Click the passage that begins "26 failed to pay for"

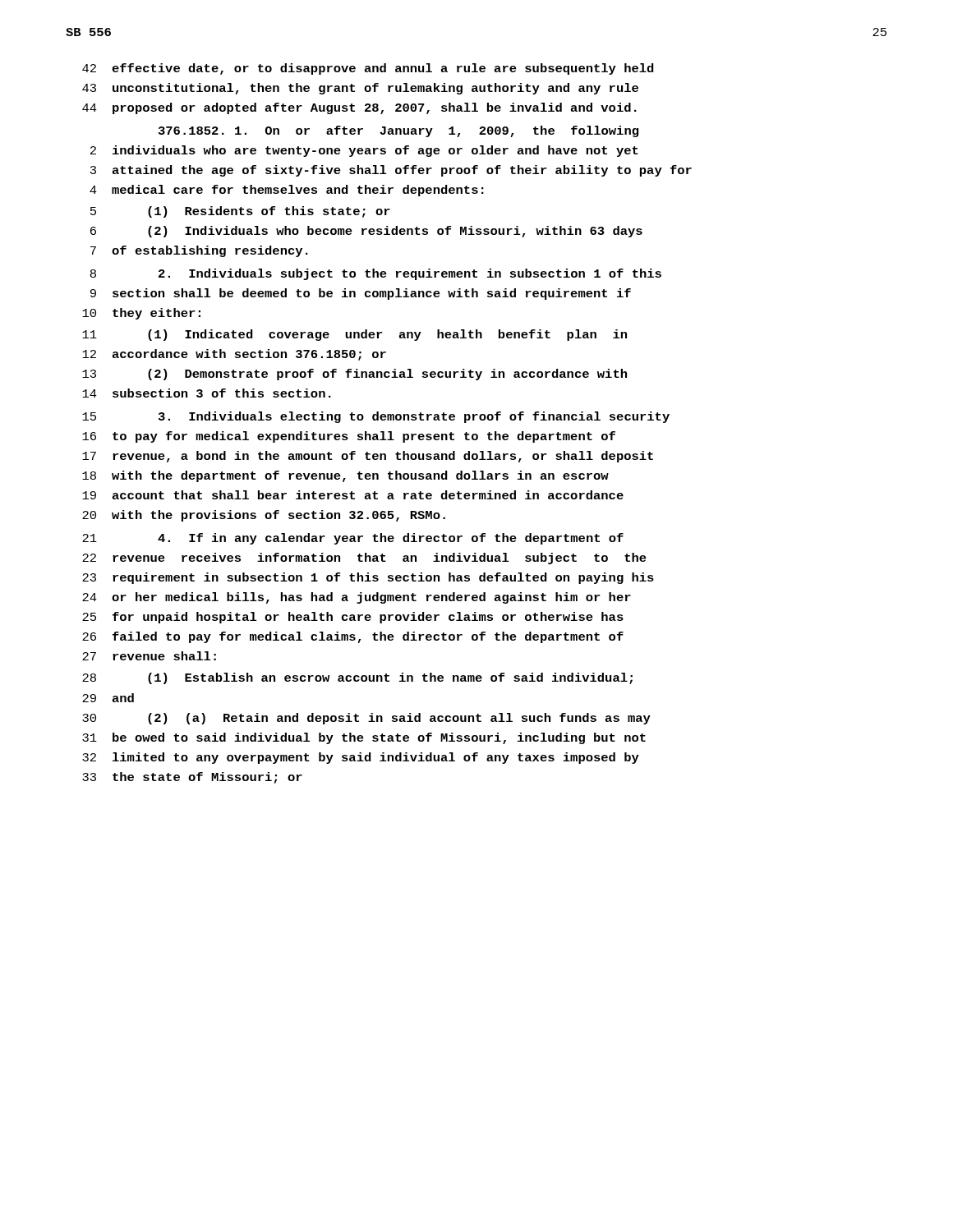coord(345,638)
